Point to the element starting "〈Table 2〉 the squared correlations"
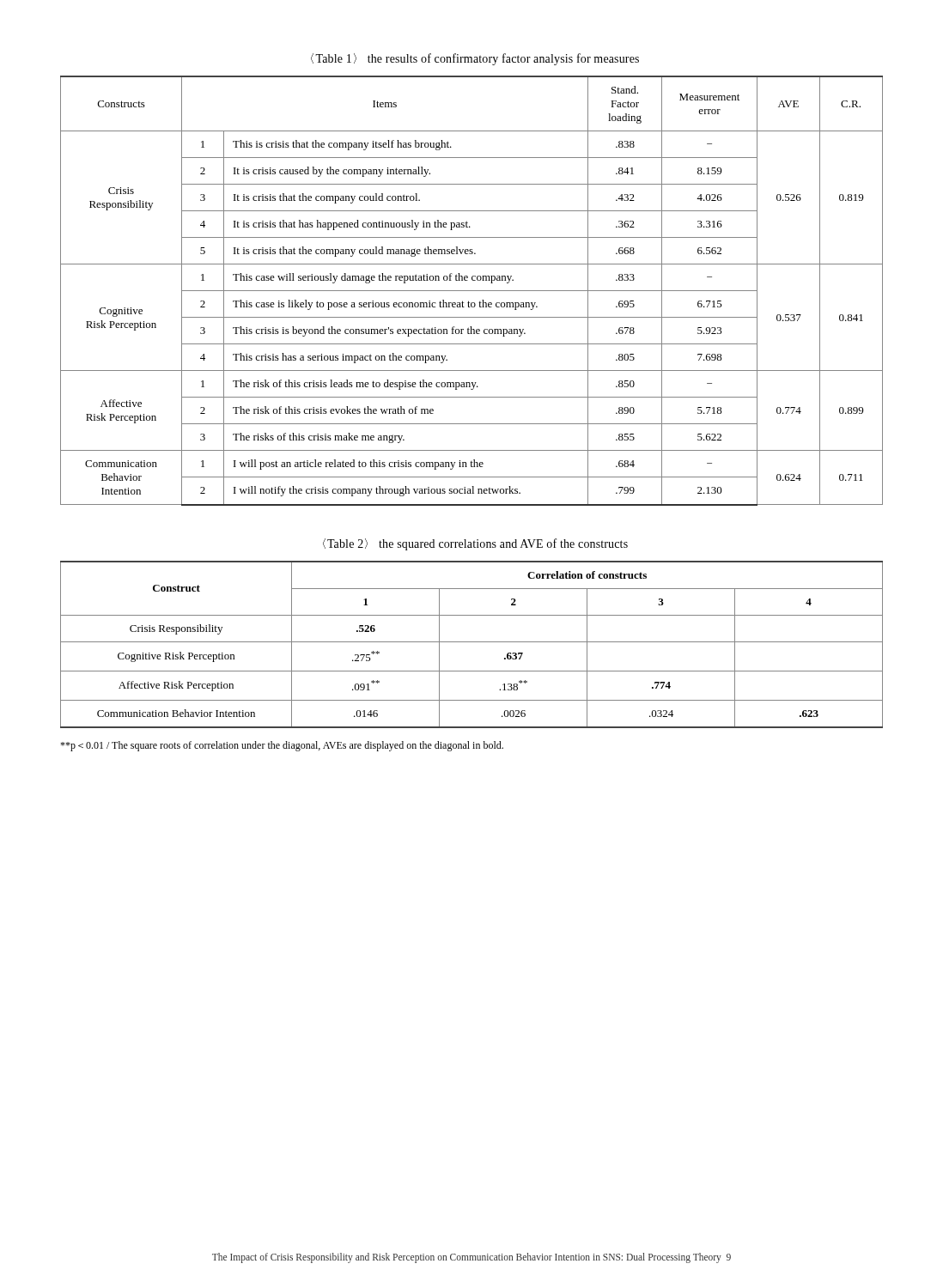 pyautogui.click(x=472, y=544)
